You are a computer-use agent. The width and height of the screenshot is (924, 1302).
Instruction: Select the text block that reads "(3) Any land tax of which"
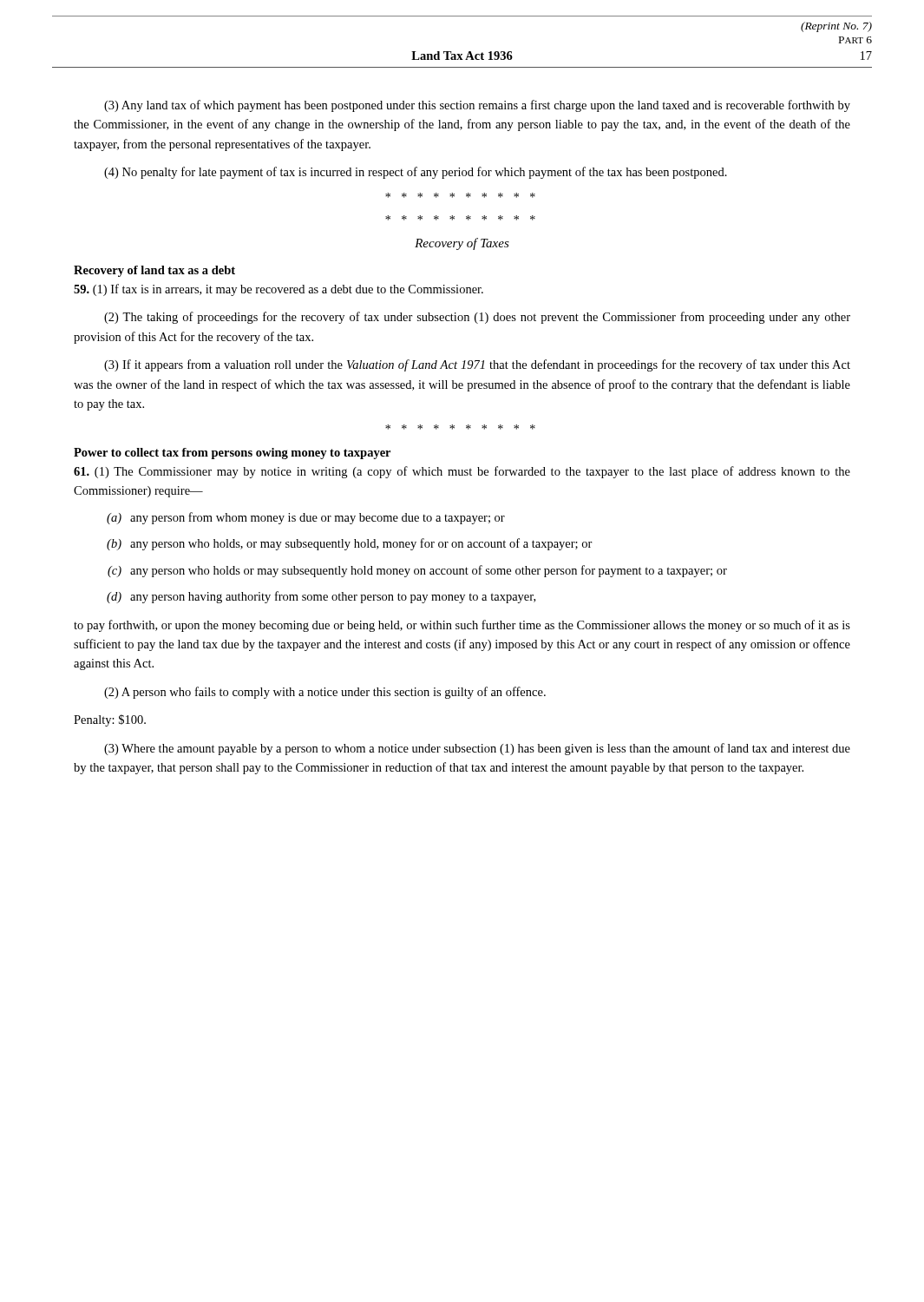click(462, 125)
